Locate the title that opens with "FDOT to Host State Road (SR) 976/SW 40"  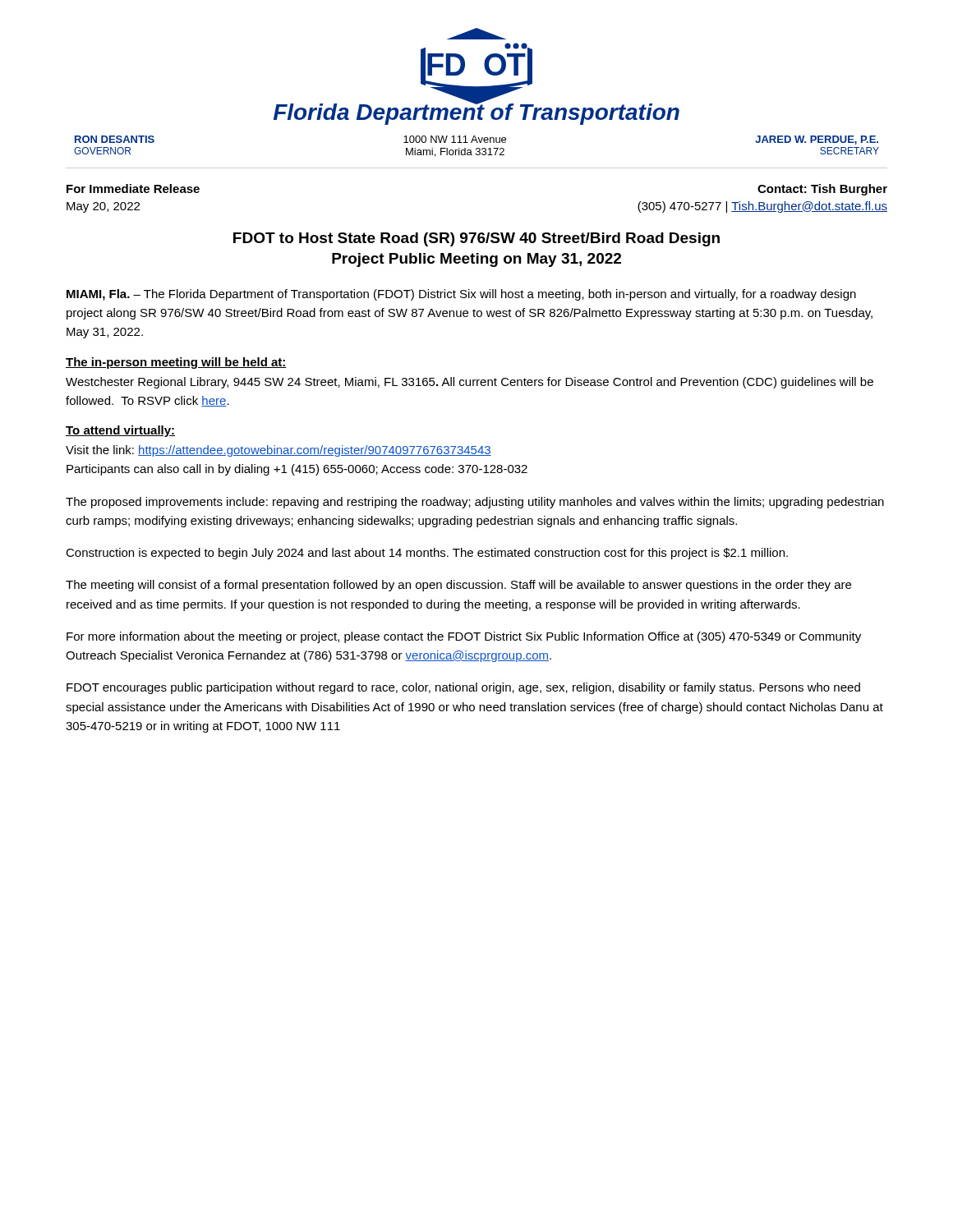(476, 248)
